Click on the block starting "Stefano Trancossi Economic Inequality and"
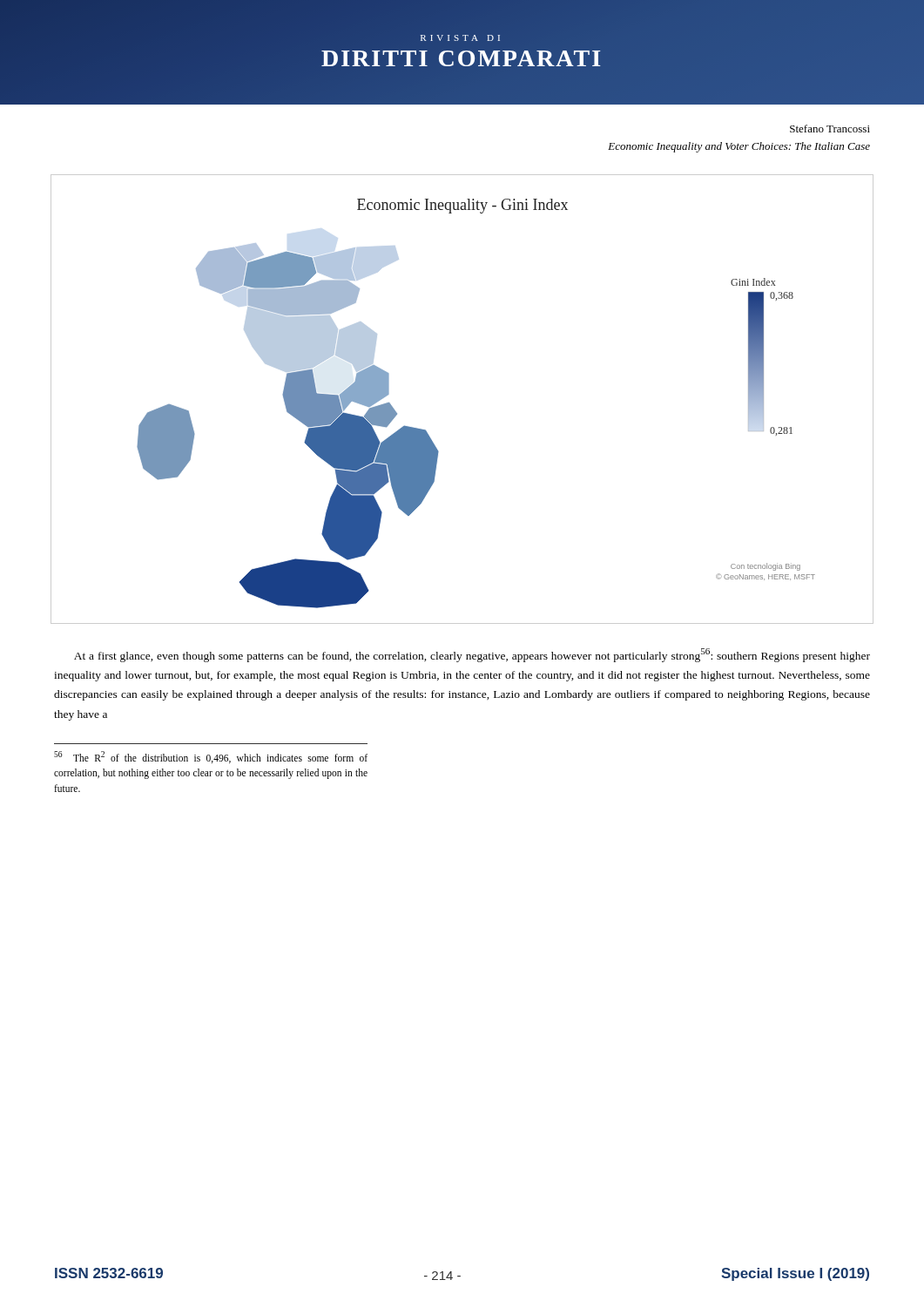Image resolution: width=924 pixels, height=1307 pixels. click(739, 137)
